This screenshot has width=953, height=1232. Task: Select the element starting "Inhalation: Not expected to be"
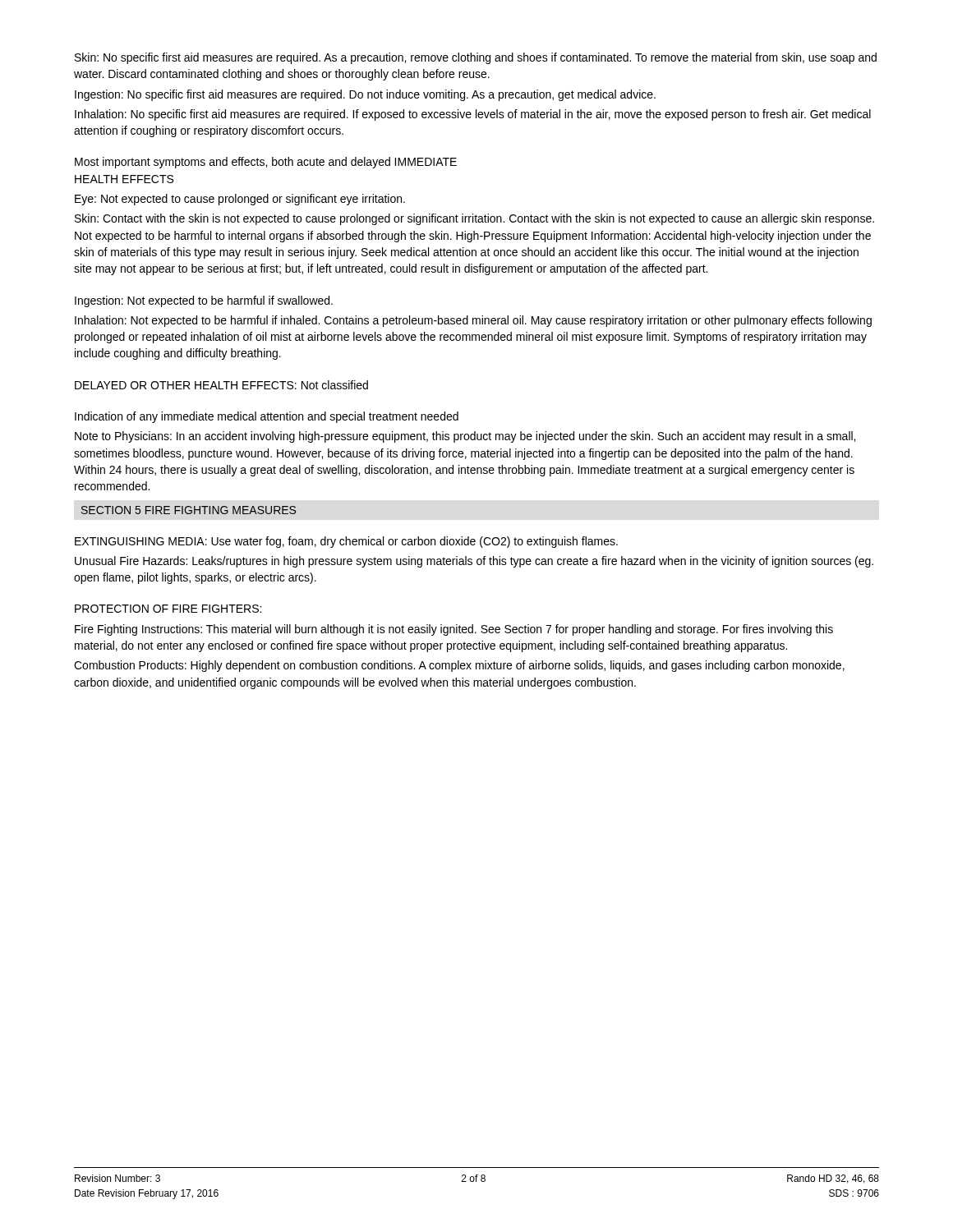[473, 337]
